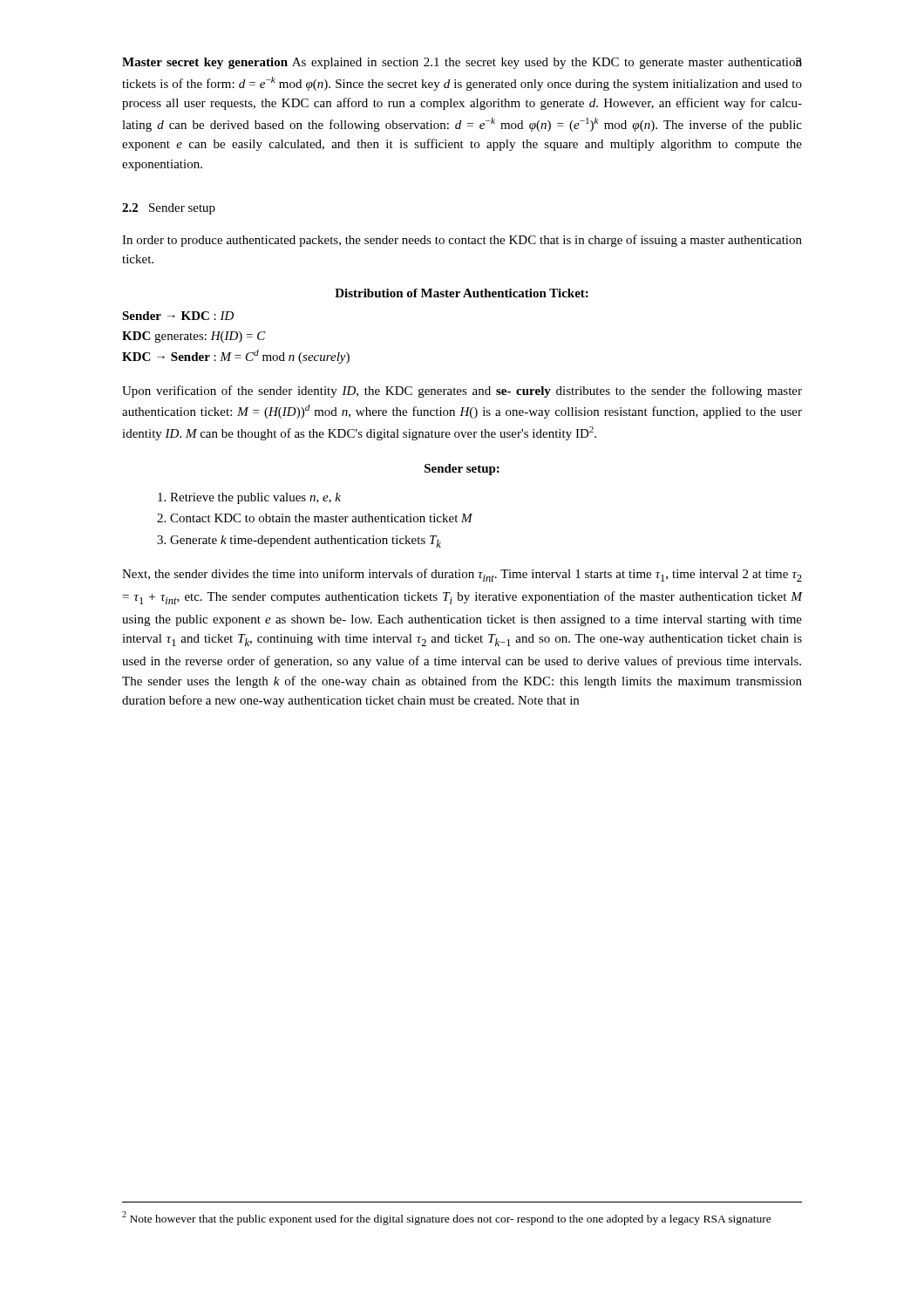Image resolution: width=924 pixels, height=1308 pixels.
Task: Click the passage that begins "2. Contact KDC to obtain the"
Action: pos(314,518)
